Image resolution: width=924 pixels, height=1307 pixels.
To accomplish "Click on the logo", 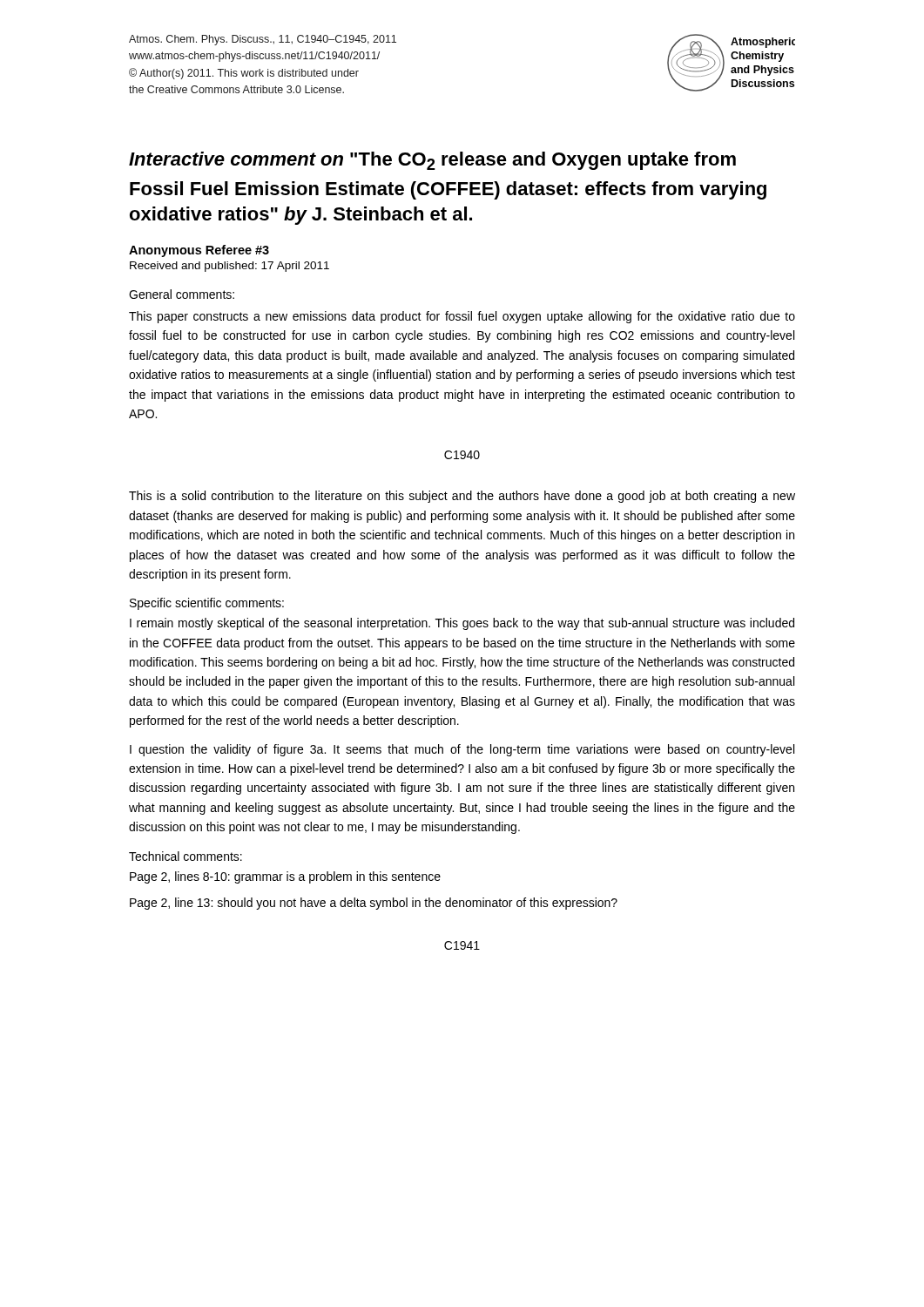I will coord(731,63).
